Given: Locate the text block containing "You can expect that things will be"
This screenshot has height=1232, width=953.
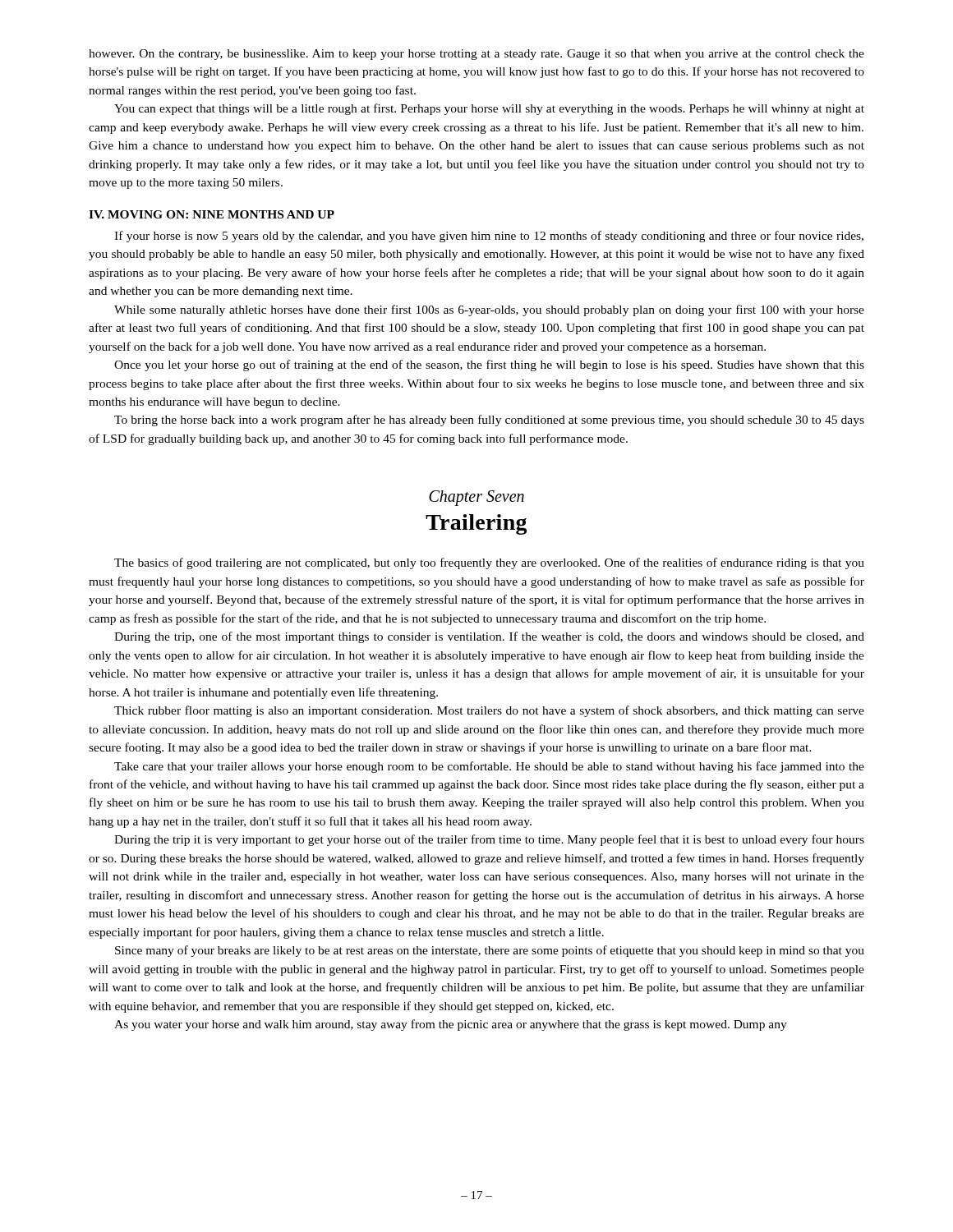Looking at the screenshot, I should 476,146.
